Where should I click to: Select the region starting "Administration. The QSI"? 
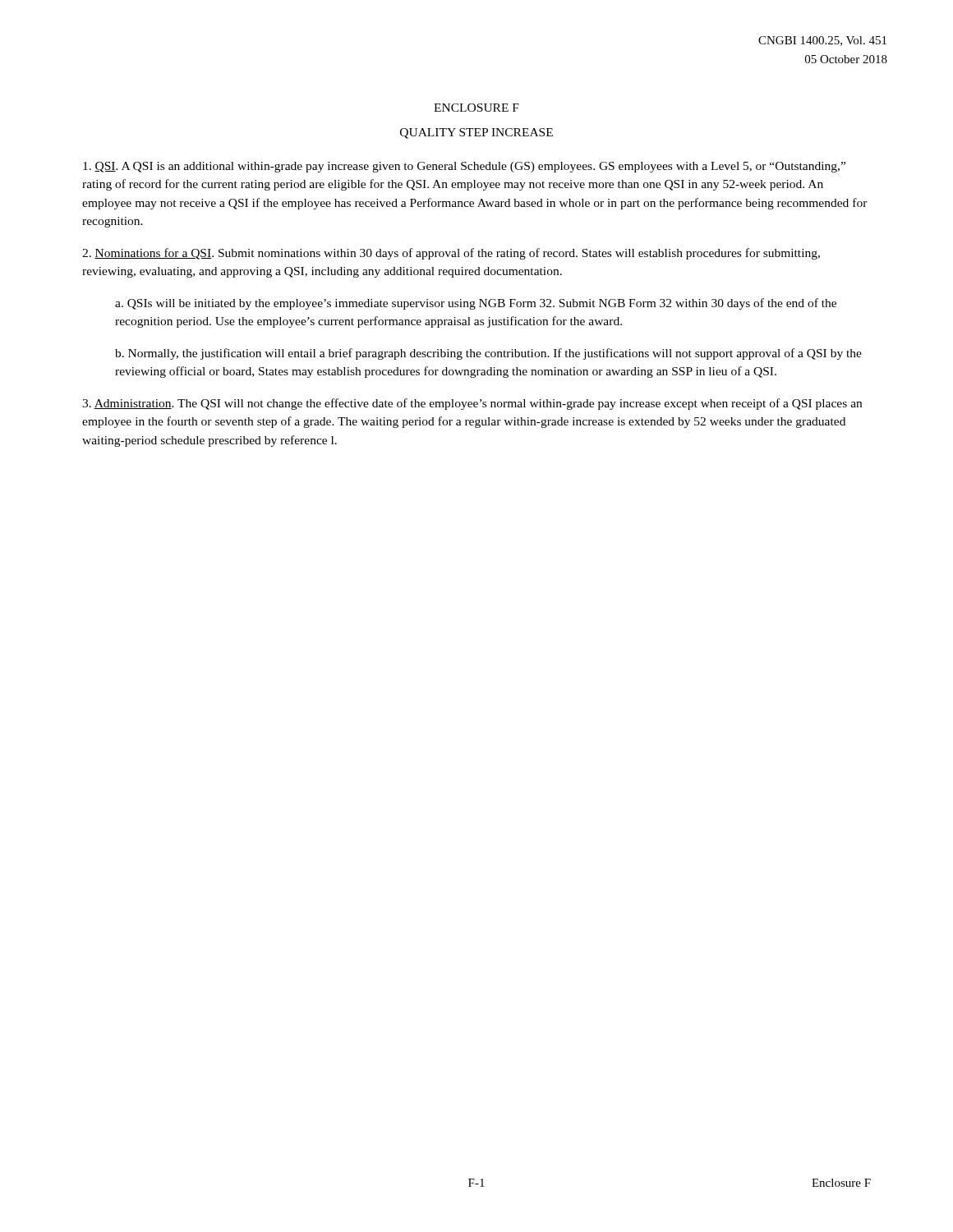point(472,421)
